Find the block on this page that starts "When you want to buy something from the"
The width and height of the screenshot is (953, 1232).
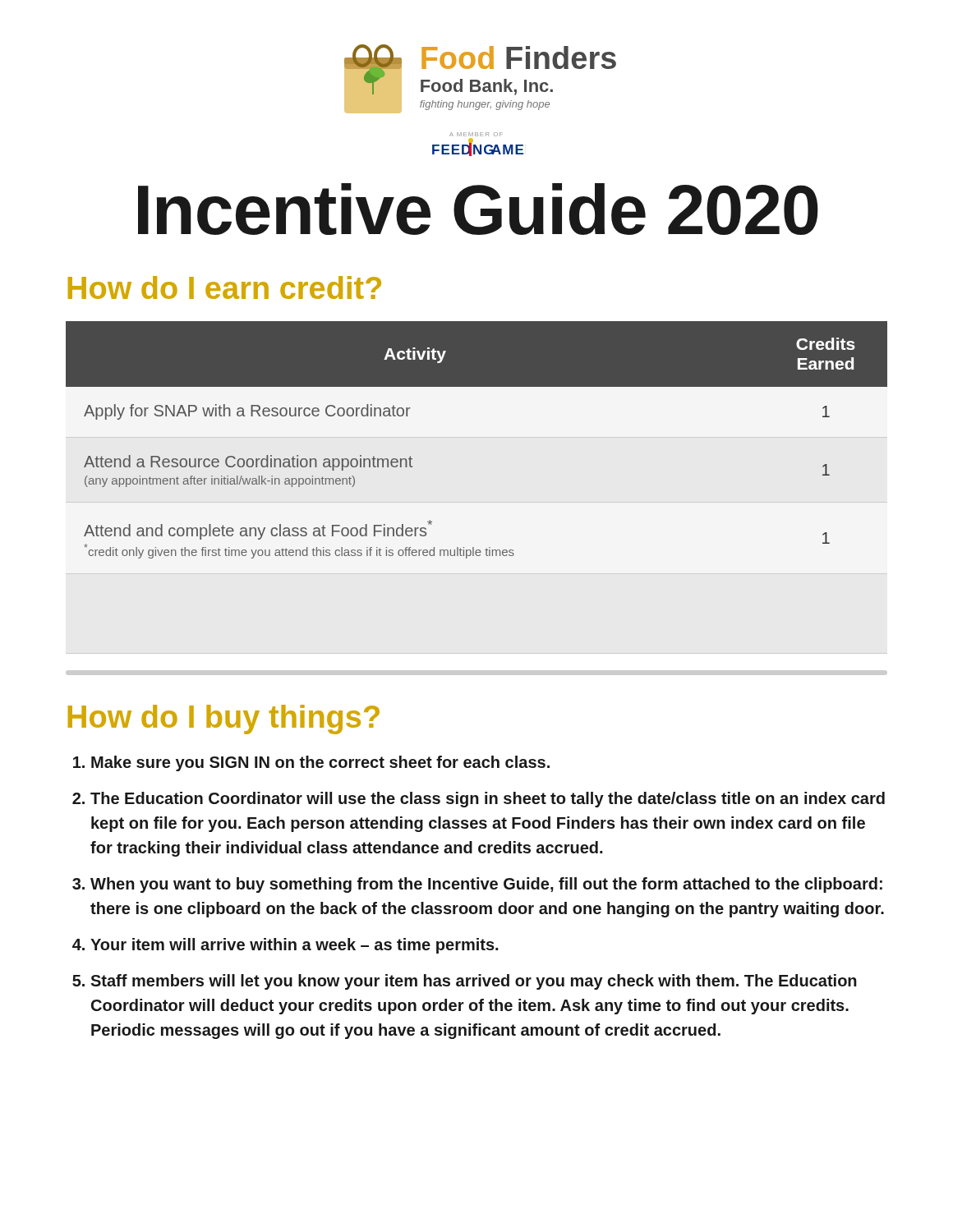[487, 896]
